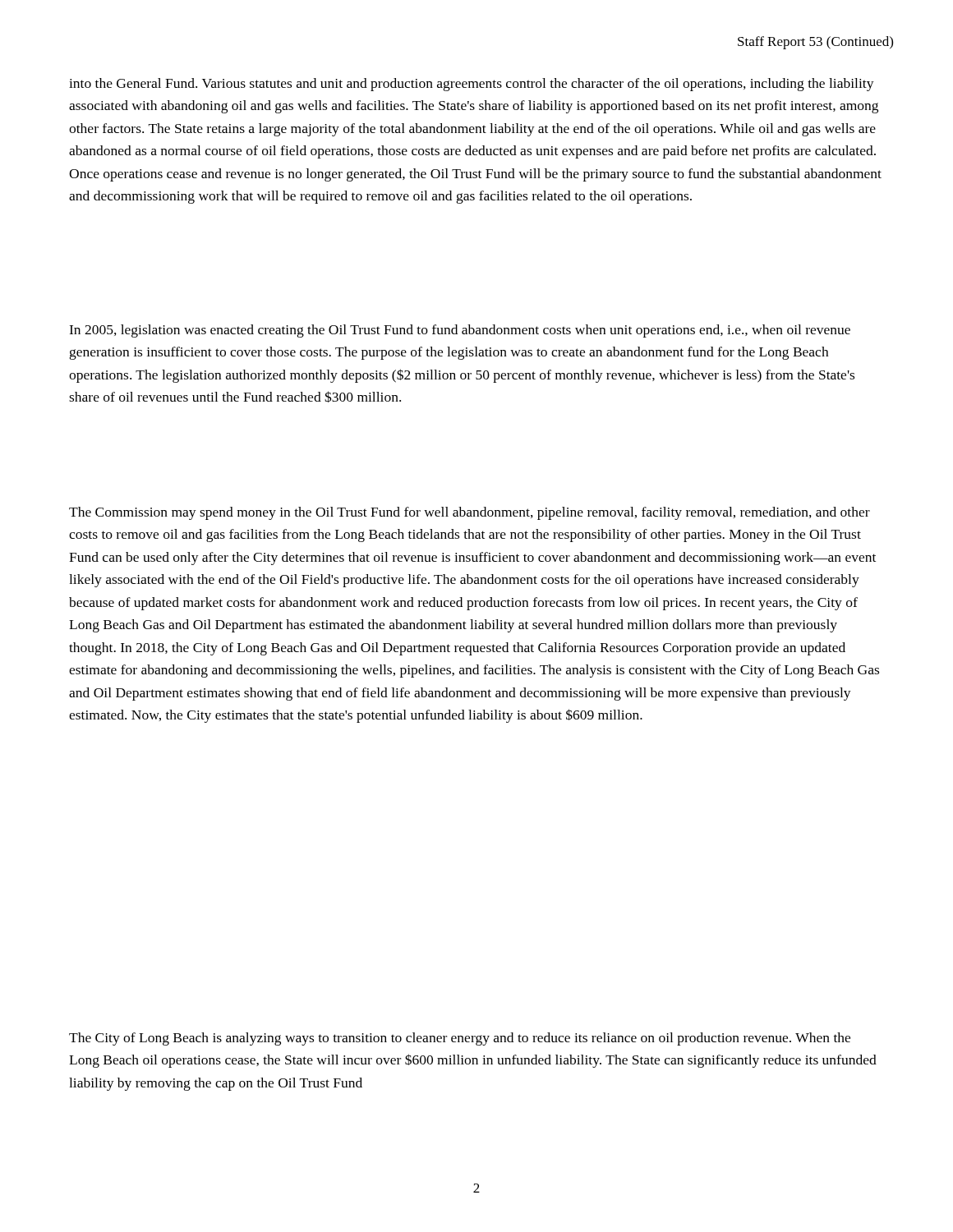Find the block on this page that starts "The Commission may spend money in the"
Screen dimensions: 1232x953
point(474,613)
